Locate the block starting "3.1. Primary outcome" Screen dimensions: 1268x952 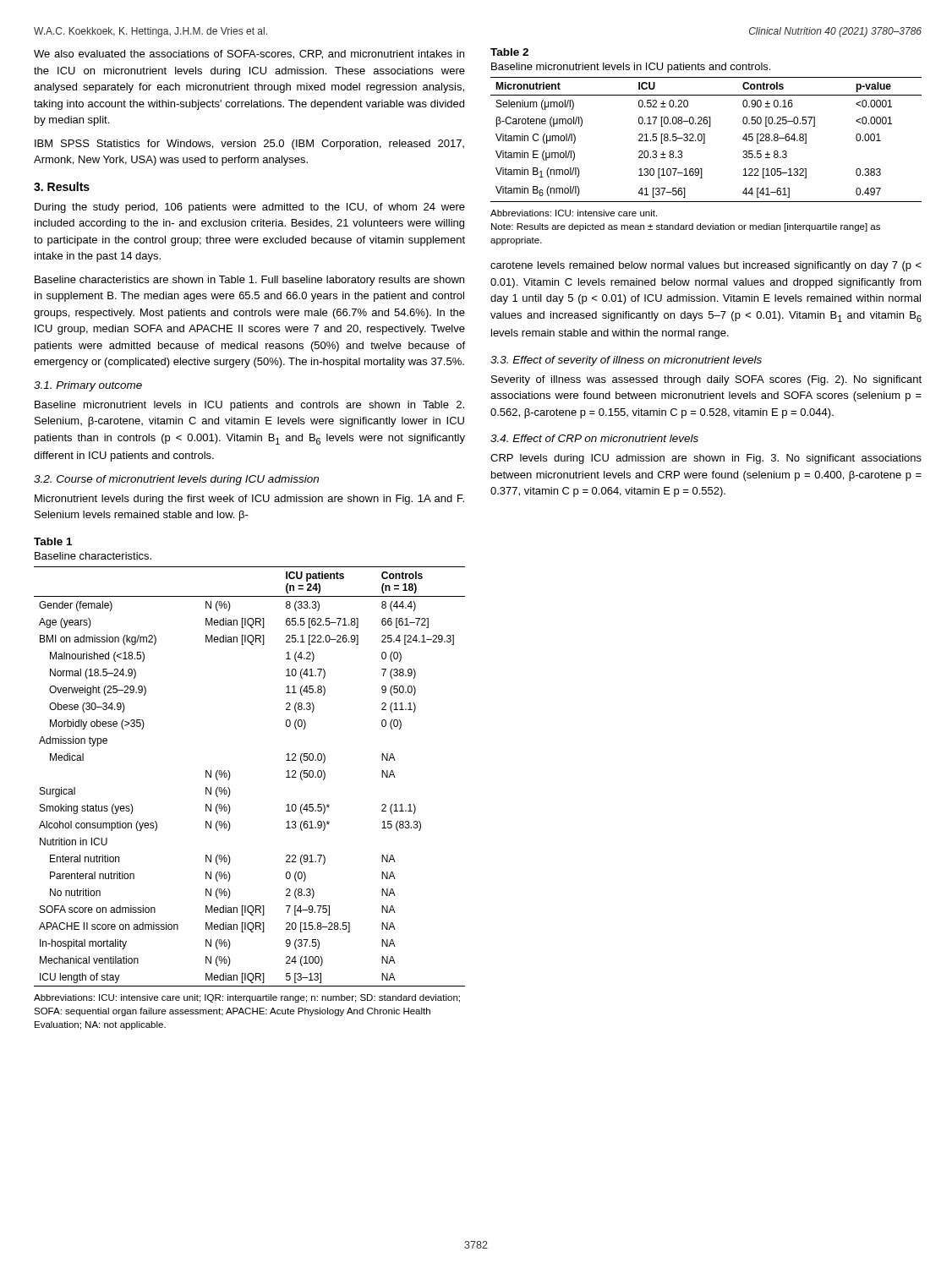point(88,385)
